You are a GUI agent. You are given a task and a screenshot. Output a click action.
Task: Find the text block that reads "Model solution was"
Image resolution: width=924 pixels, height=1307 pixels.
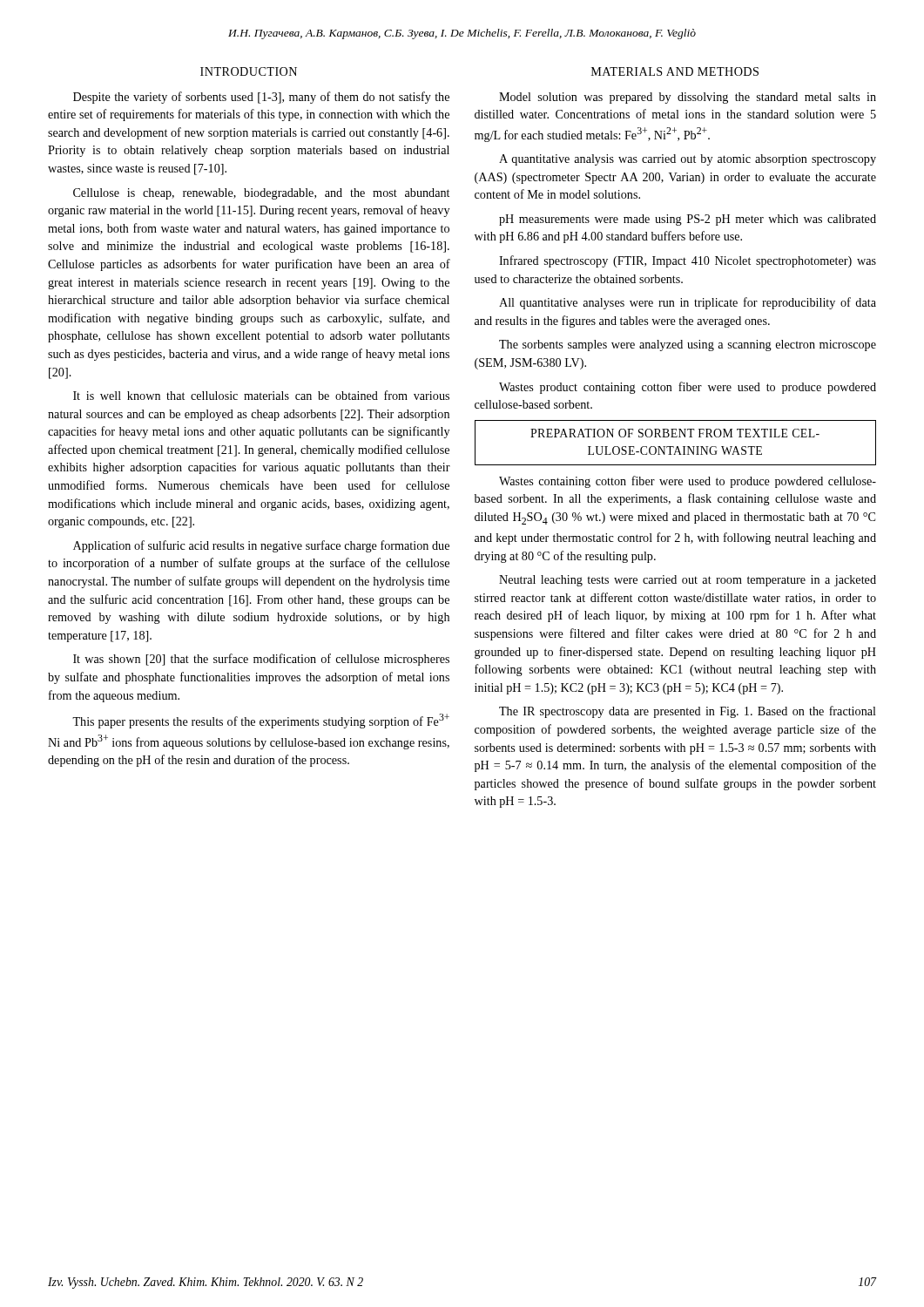675,251
